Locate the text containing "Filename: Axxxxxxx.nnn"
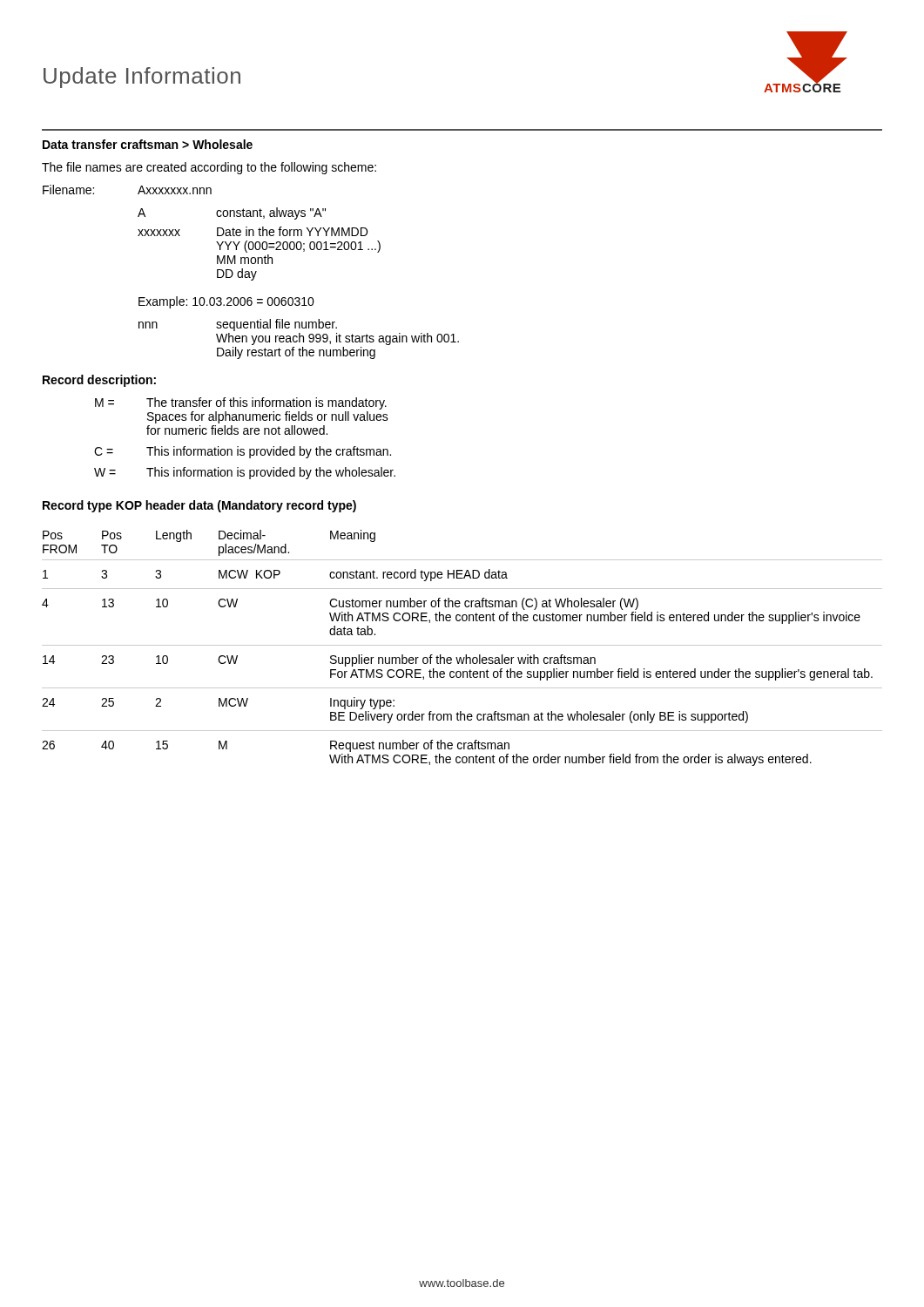The image size is (924, 1307). 127,190
